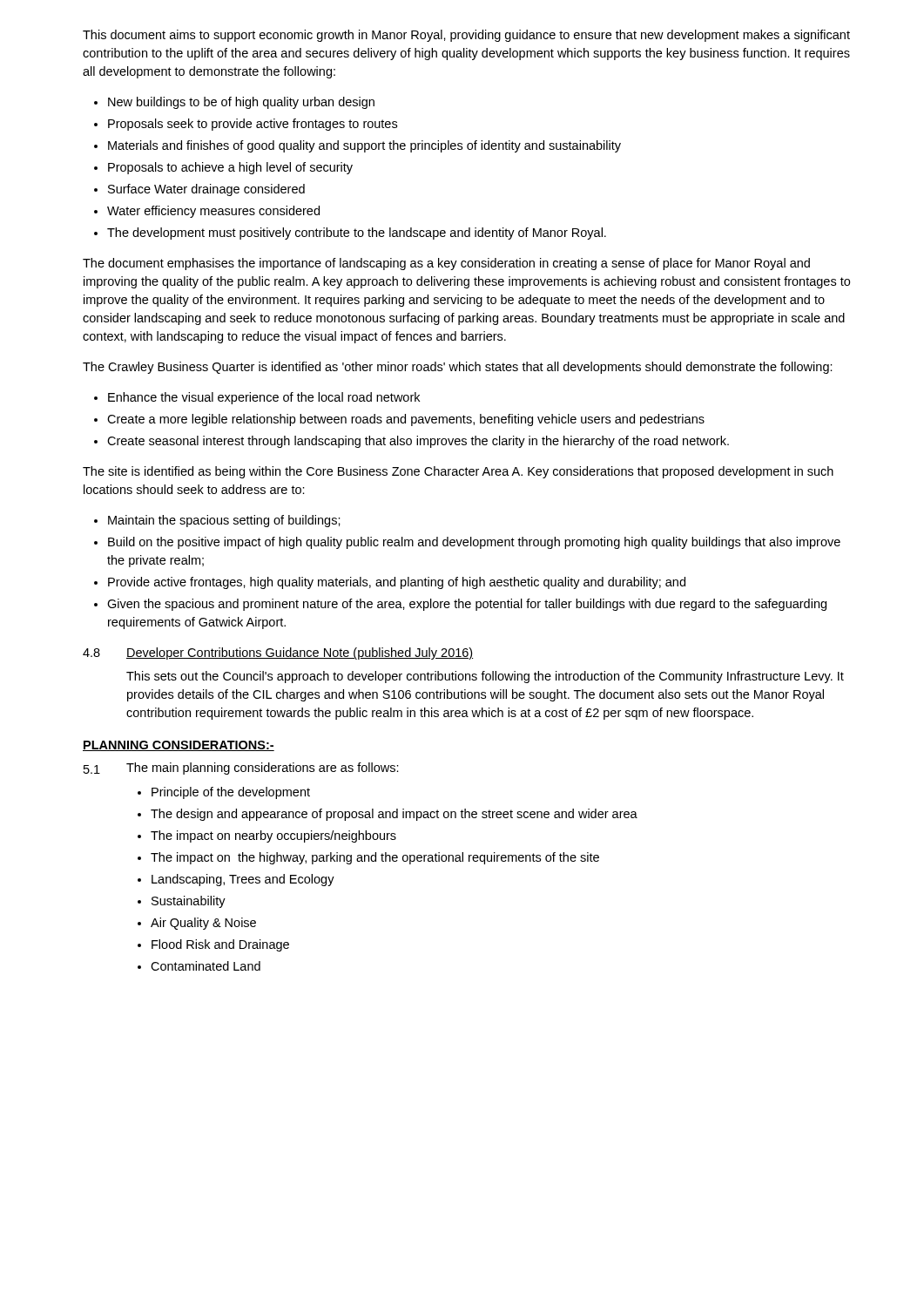Find the list item that reads "The development must positively contribute to"
Screen dimensions: 1307x924
pyautogui.click(x=483, y=233)
